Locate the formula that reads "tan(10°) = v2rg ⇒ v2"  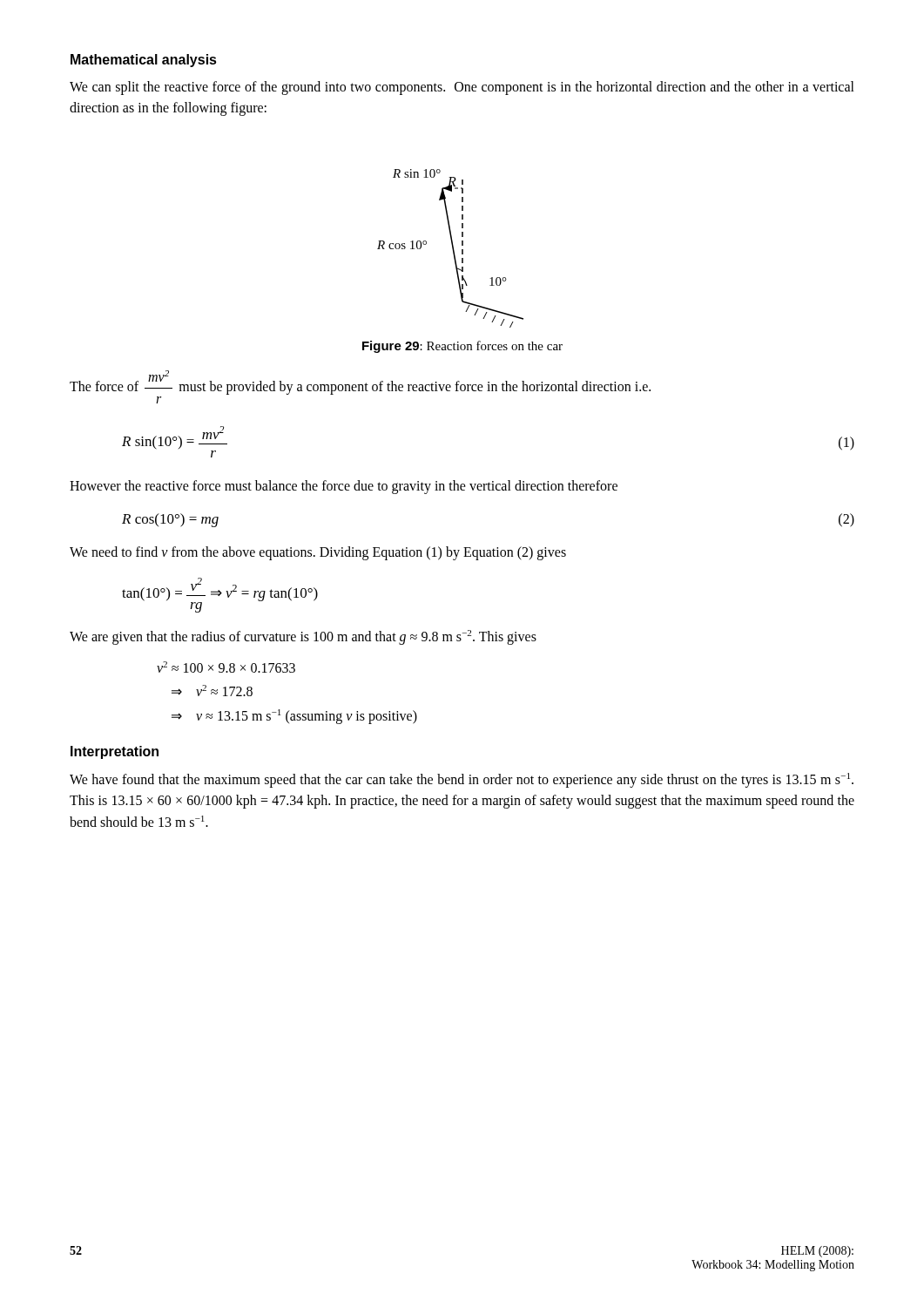click(220, 594)
